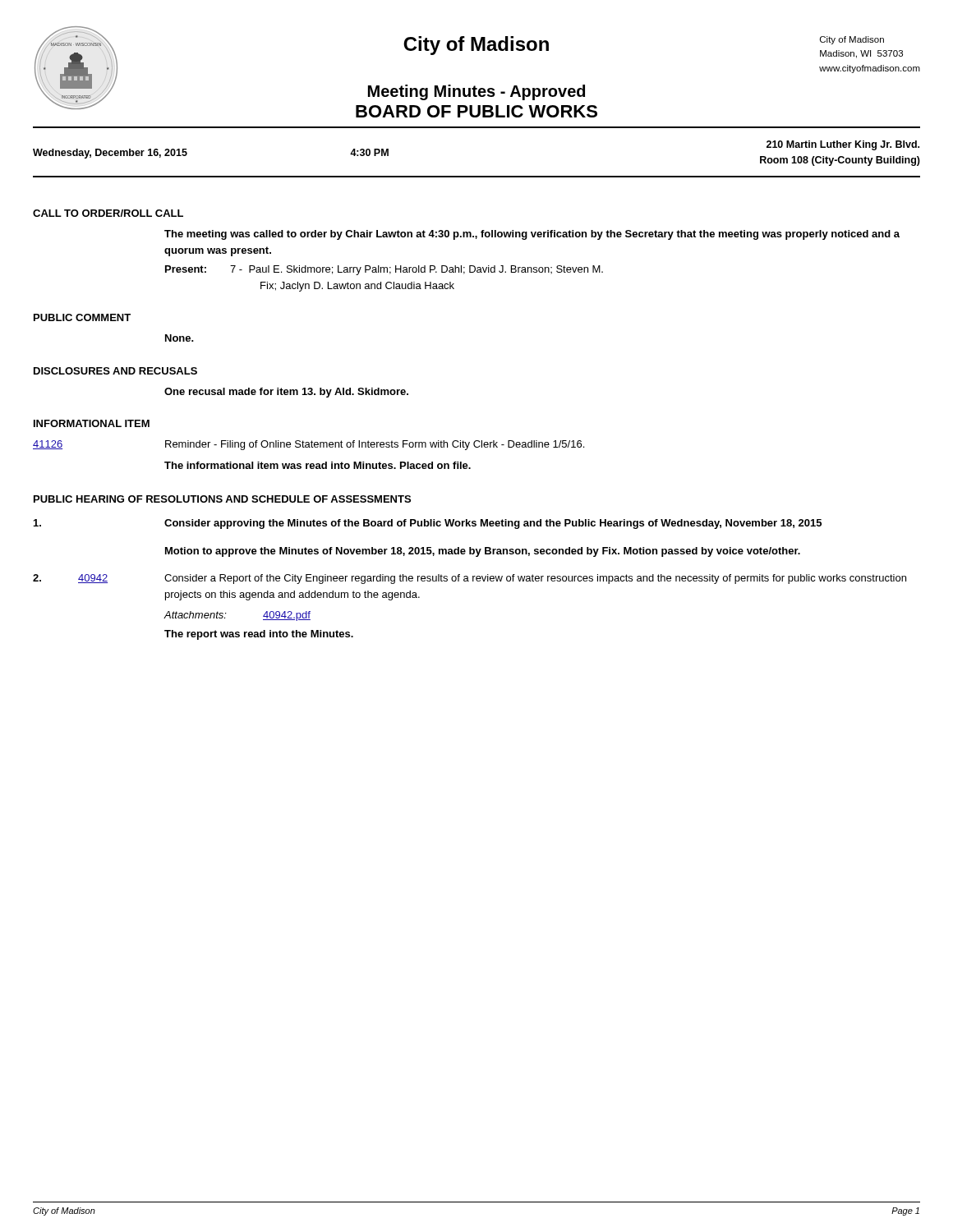Find the block on this page that starts "One recusal made"
Screen dimensions: 1232x953
287,391
